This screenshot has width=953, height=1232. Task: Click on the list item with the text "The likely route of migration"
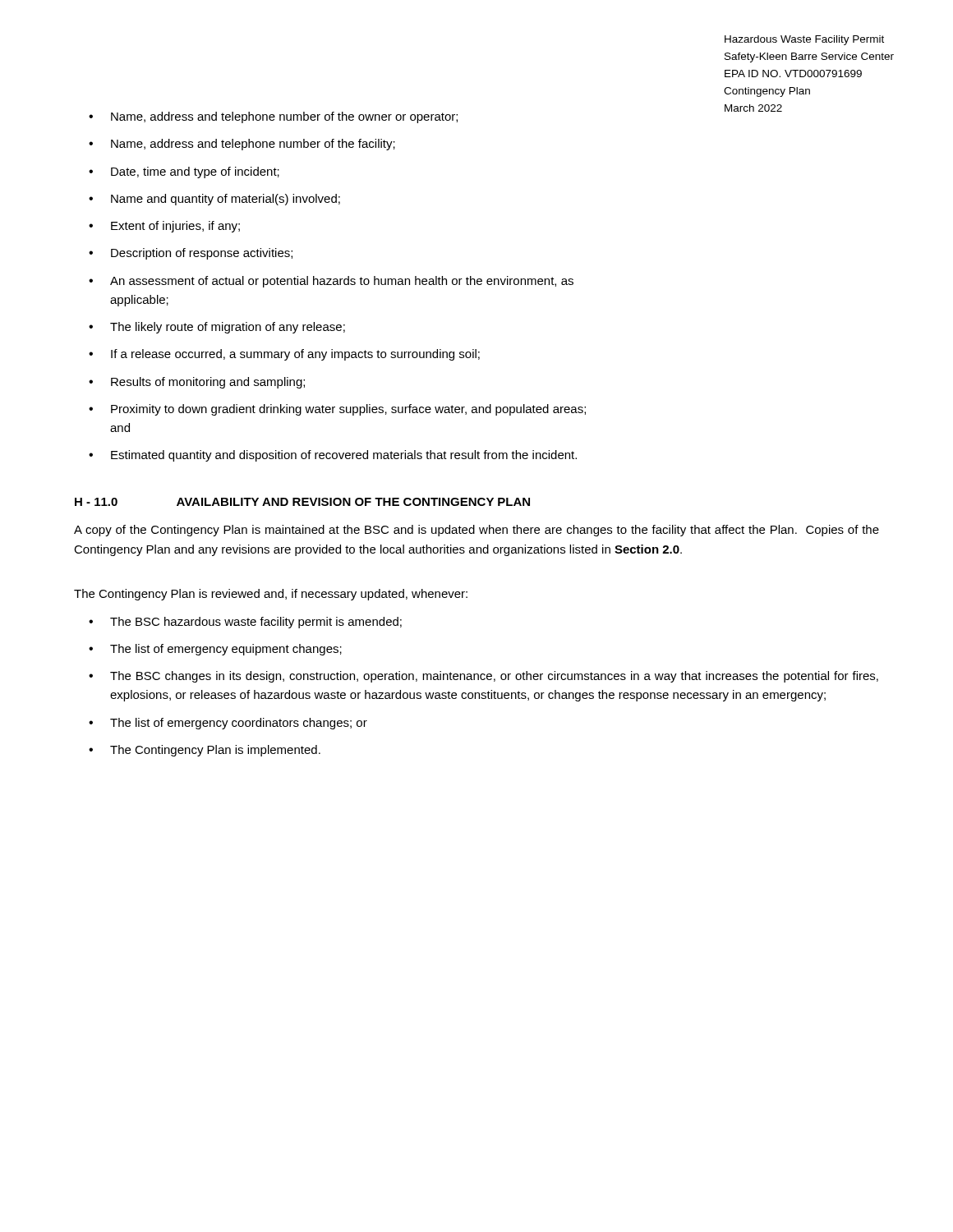pos(228,326)
